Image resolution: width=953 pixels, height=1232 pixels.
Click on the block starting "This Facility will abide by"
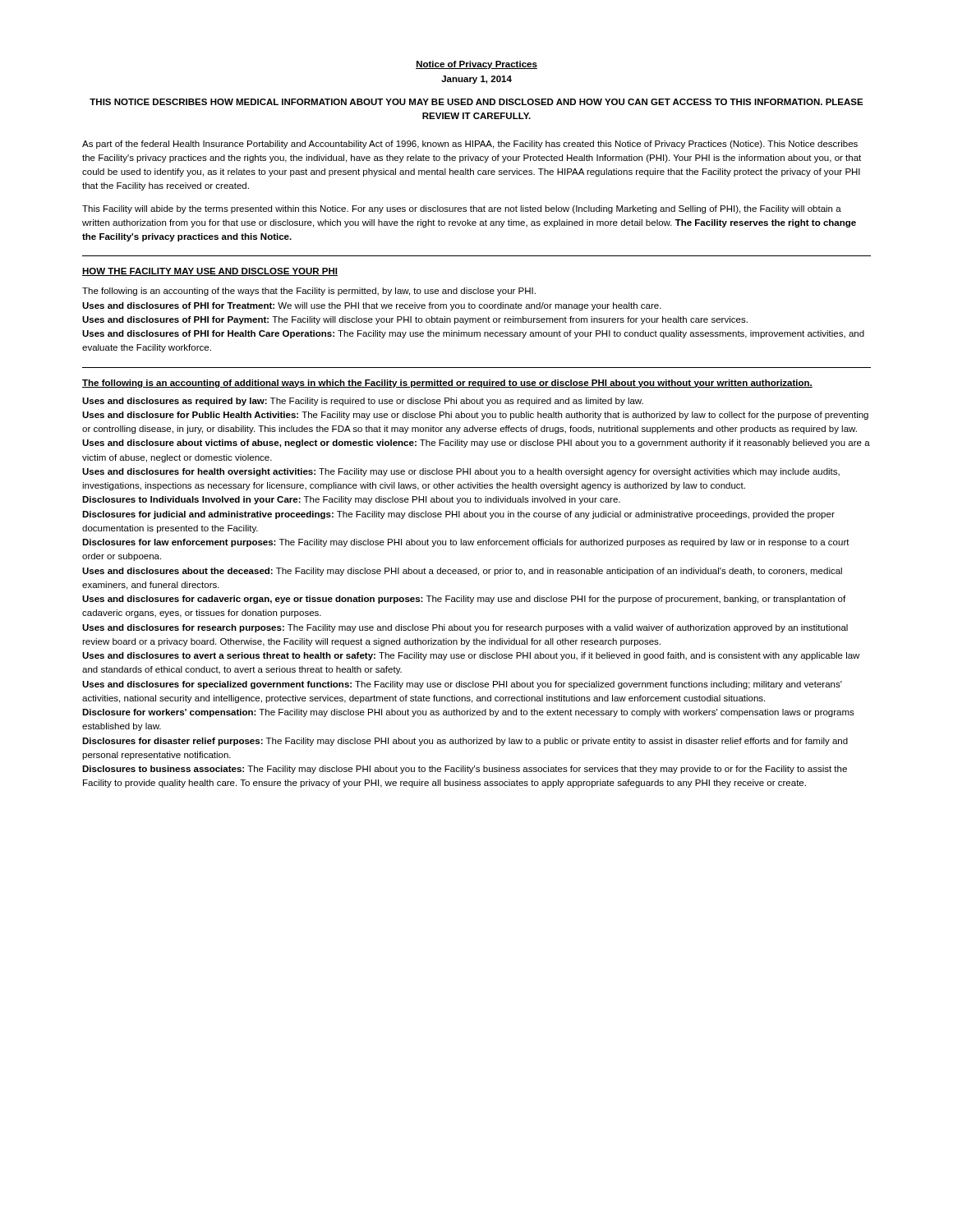476,223
